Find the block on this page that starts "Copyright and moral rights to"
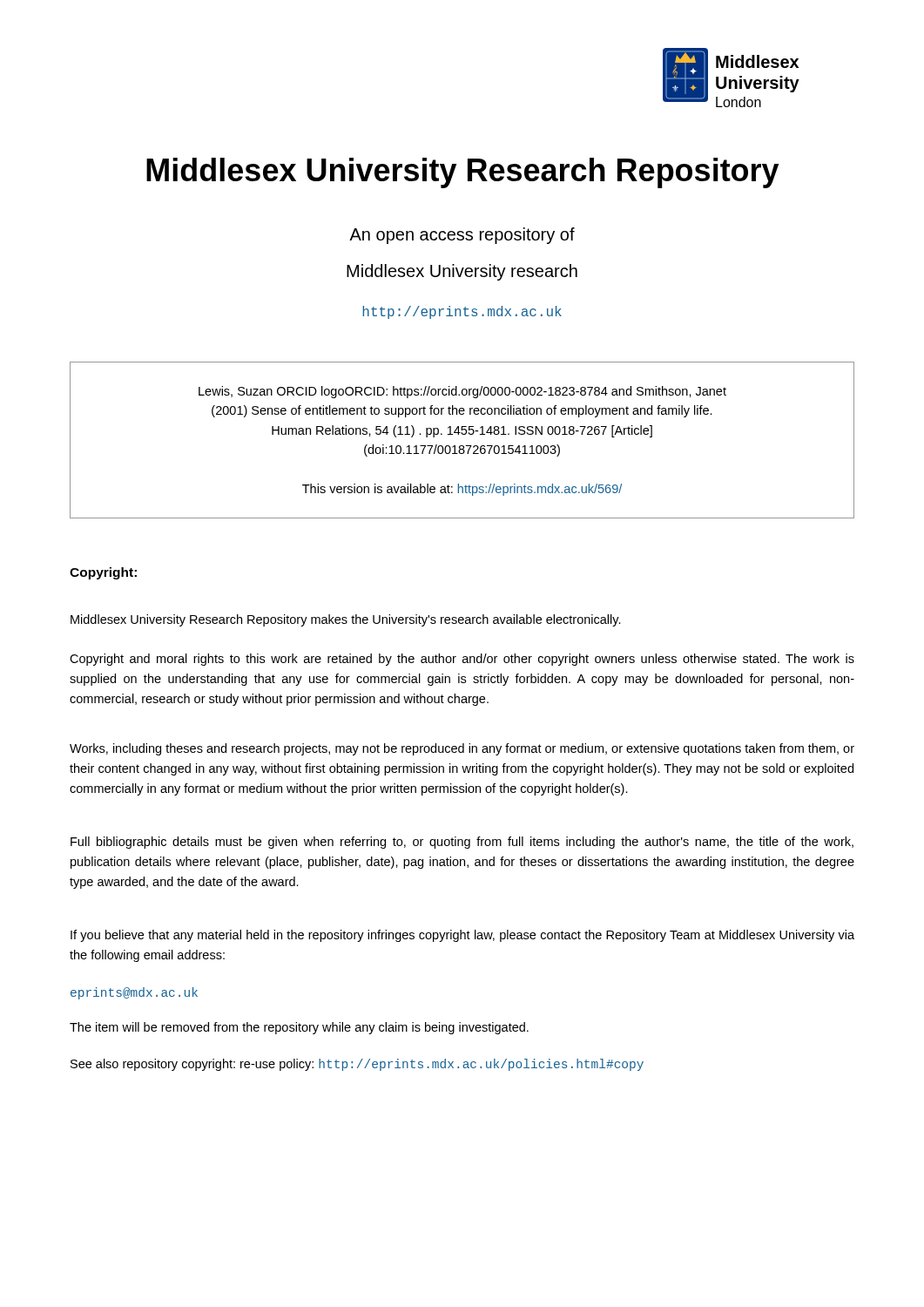The image size is (924, 1307). (x=462, y=679)
